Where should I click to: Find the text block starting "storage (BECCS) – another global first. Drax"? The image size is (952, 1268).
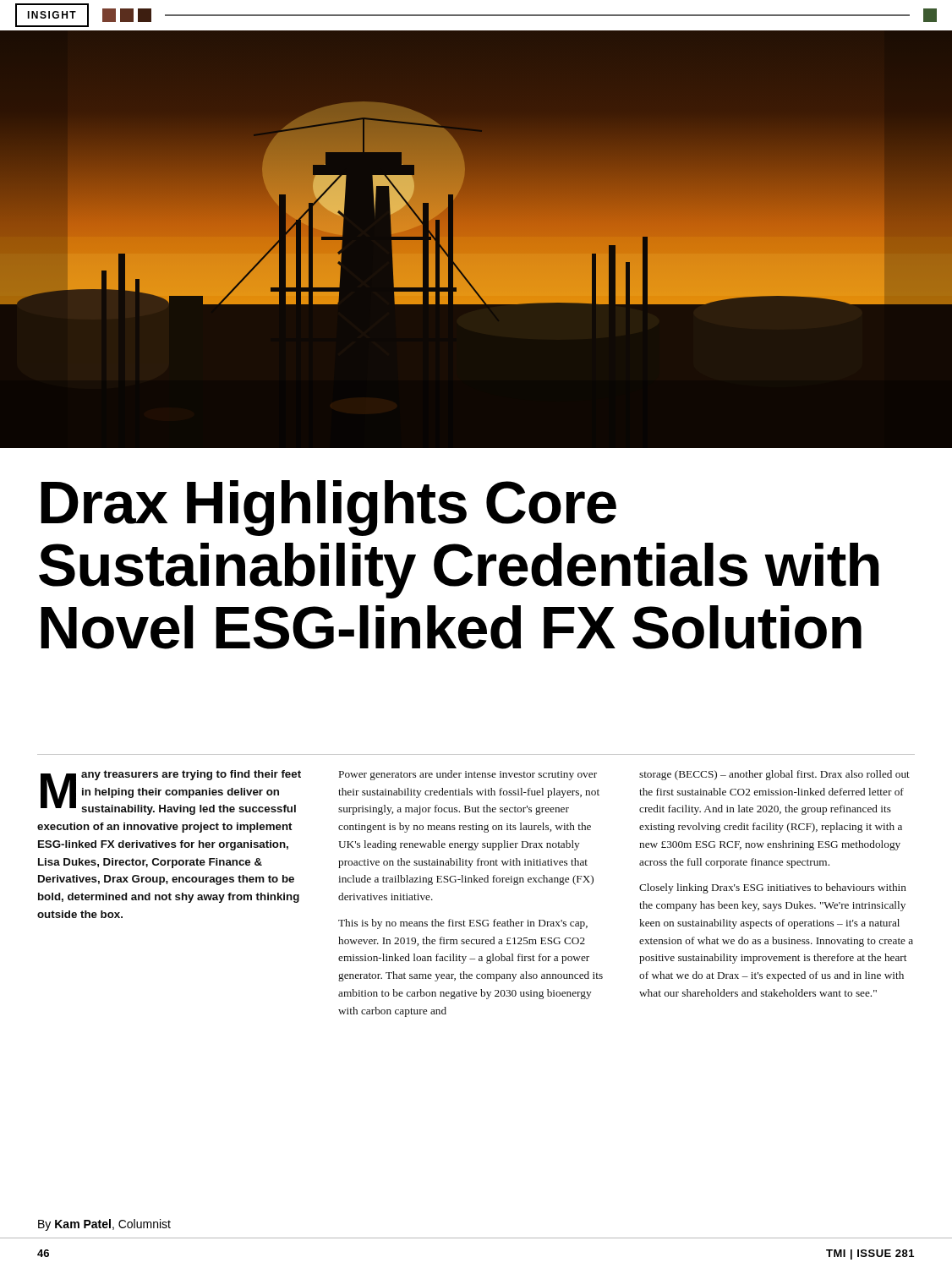[x=777, y=884]
